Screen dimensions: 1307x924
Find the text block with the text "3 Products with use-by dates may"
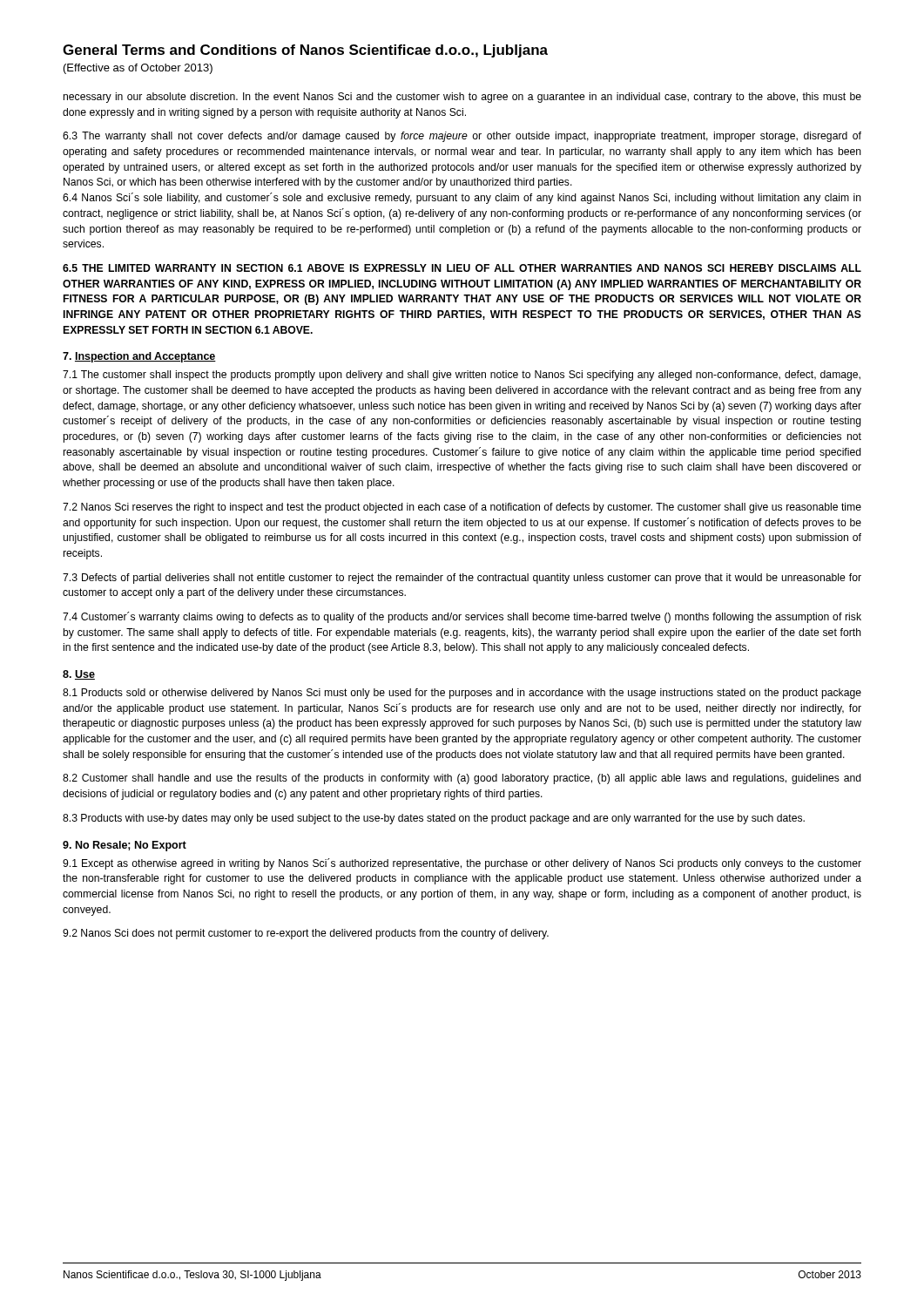coord(434,818)
